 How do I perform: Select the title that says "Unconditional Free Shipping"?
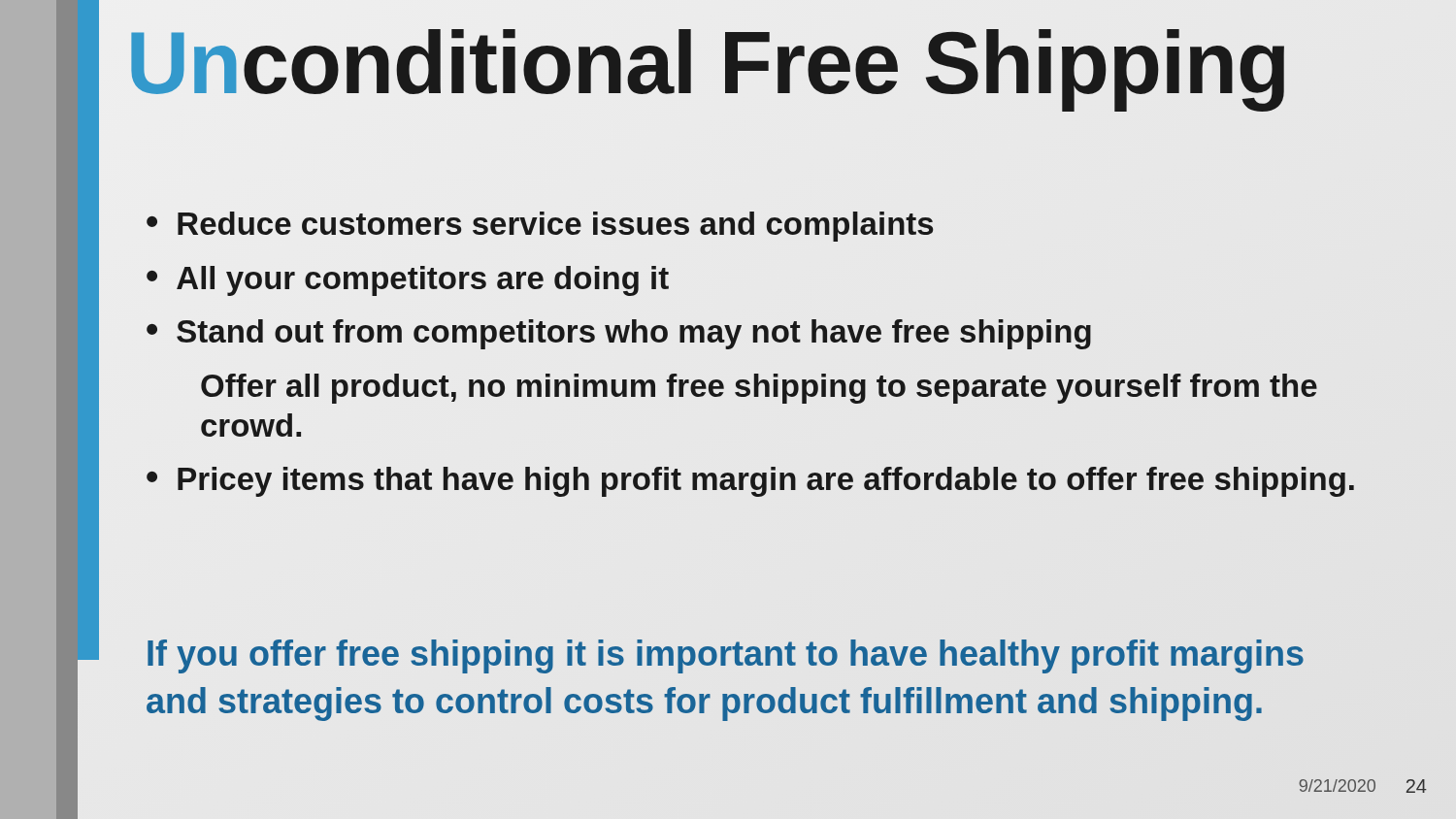click(x=767, y=63)
